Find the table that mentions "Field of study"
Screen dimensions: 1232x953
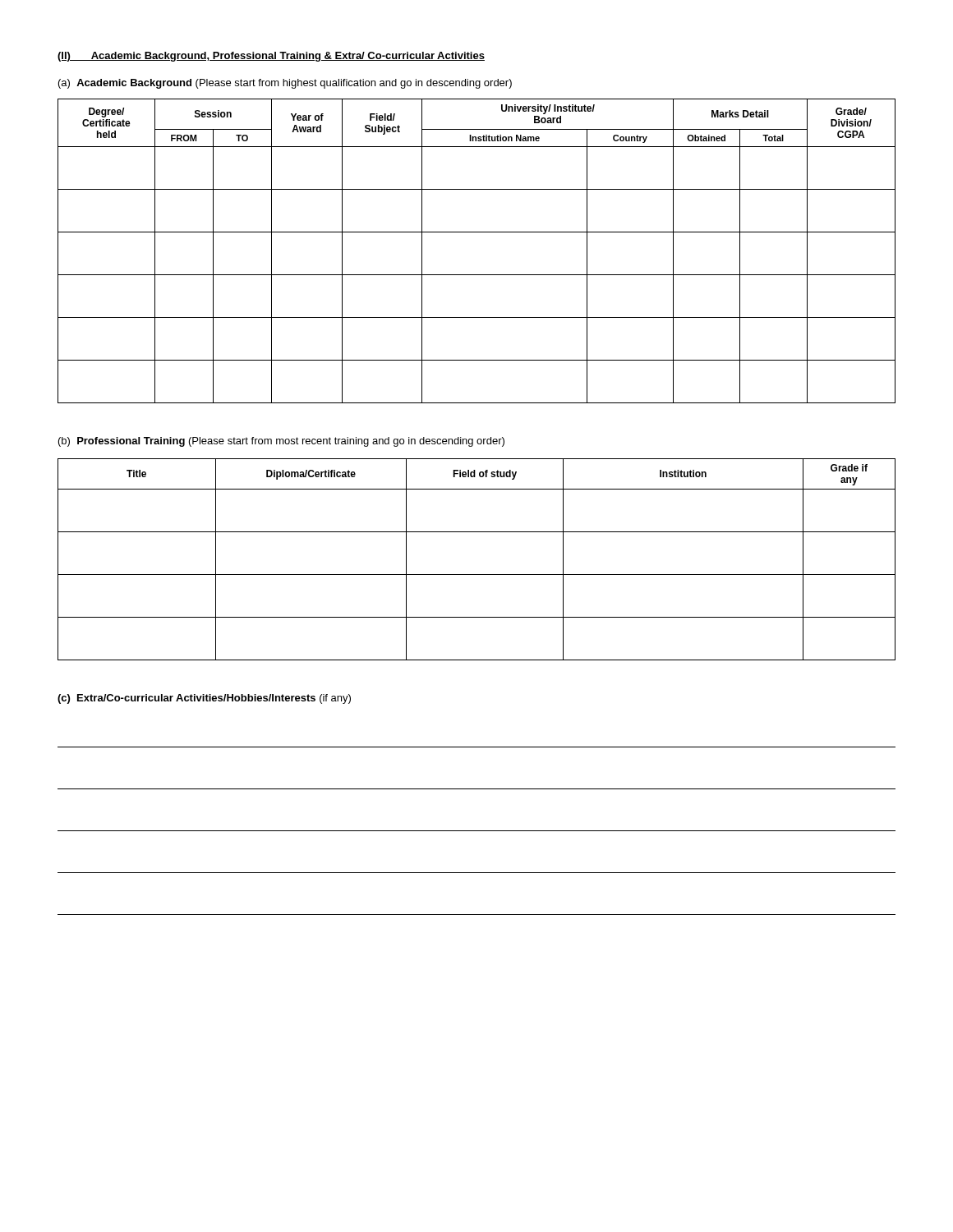coord(476,559)
